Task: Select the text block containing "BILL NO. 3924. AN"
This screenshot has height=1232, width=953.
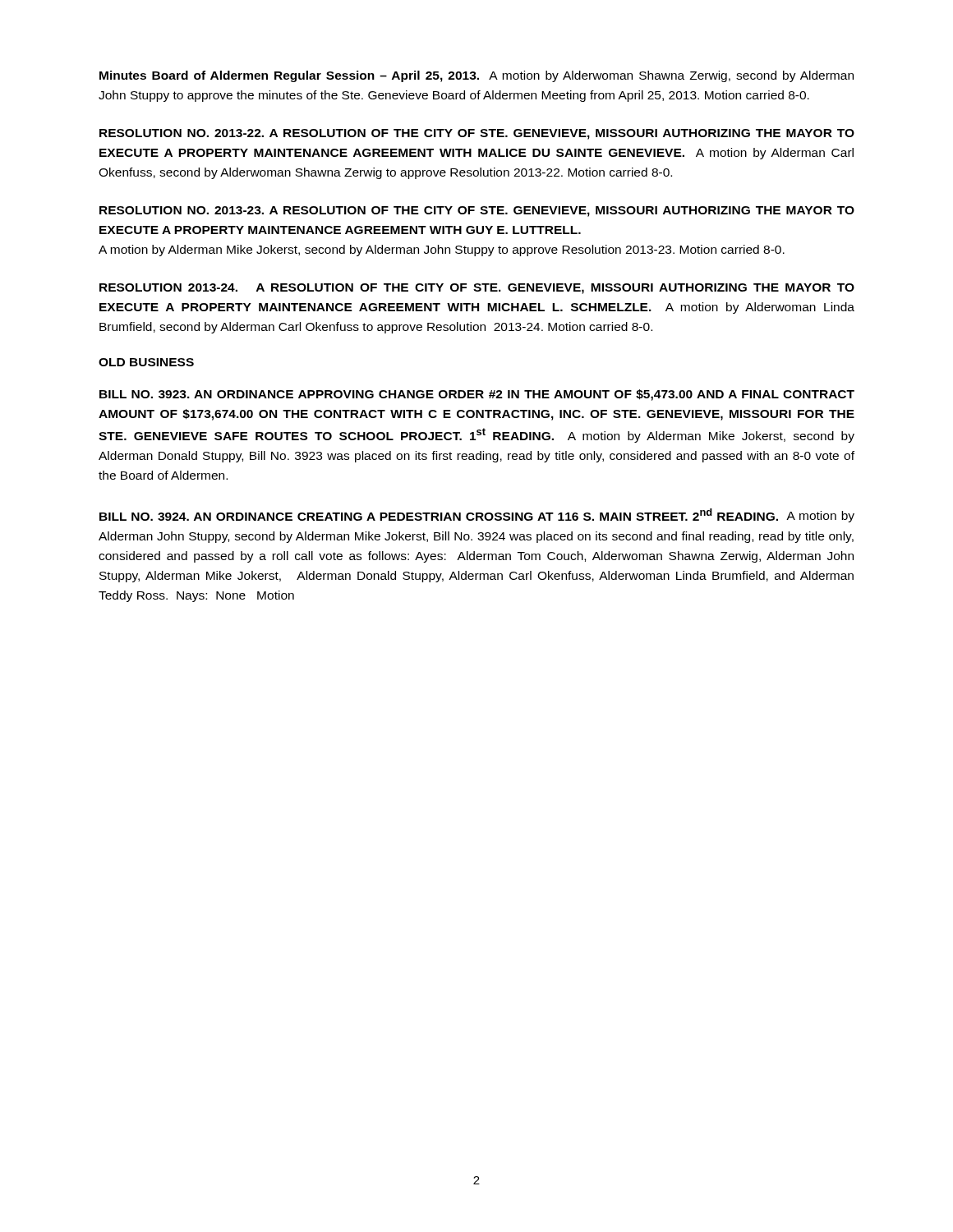Action: [476, 554]
